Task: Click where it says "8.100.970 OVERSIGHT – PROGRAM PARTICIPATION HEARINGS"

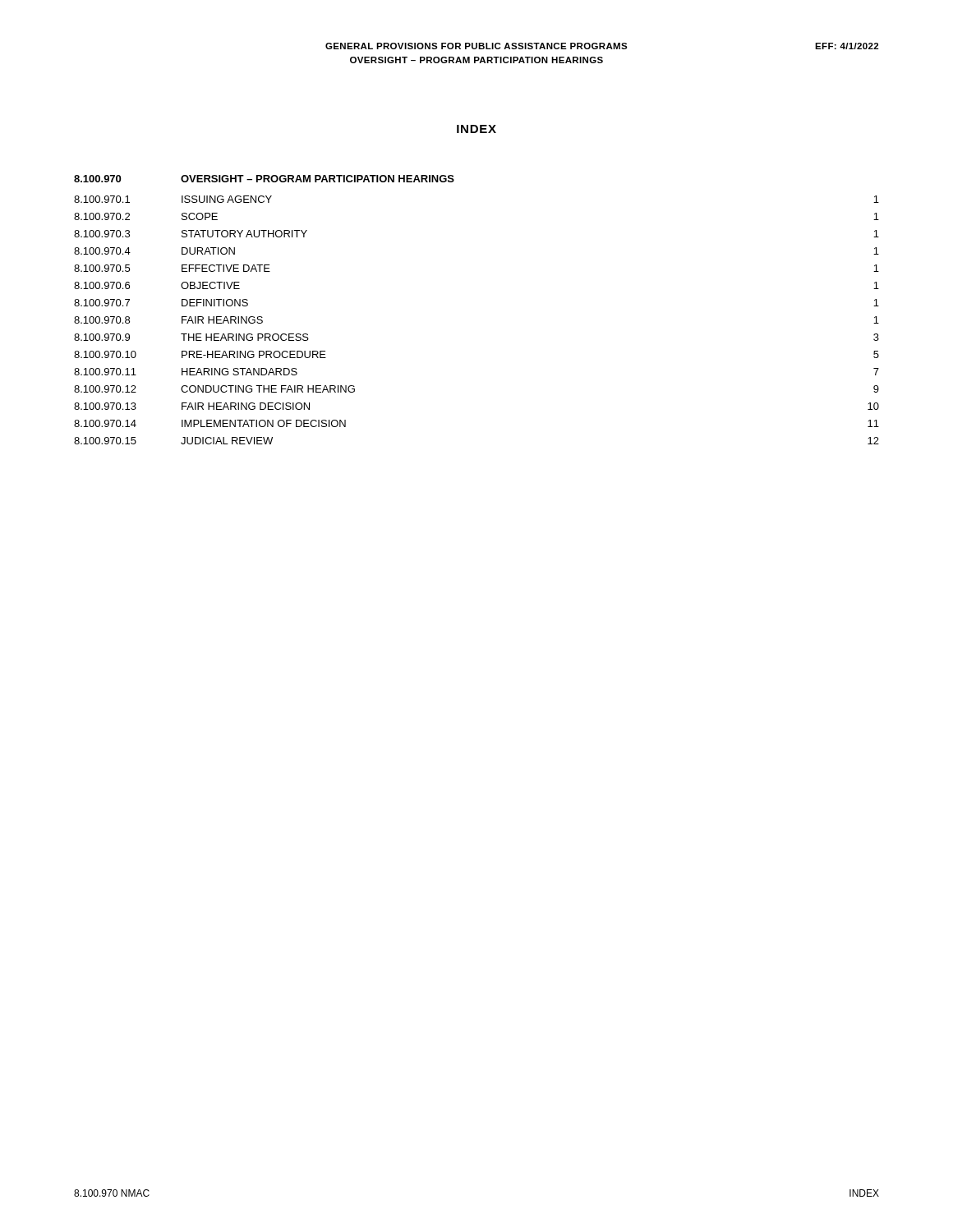Action: [x=264, y=179]
